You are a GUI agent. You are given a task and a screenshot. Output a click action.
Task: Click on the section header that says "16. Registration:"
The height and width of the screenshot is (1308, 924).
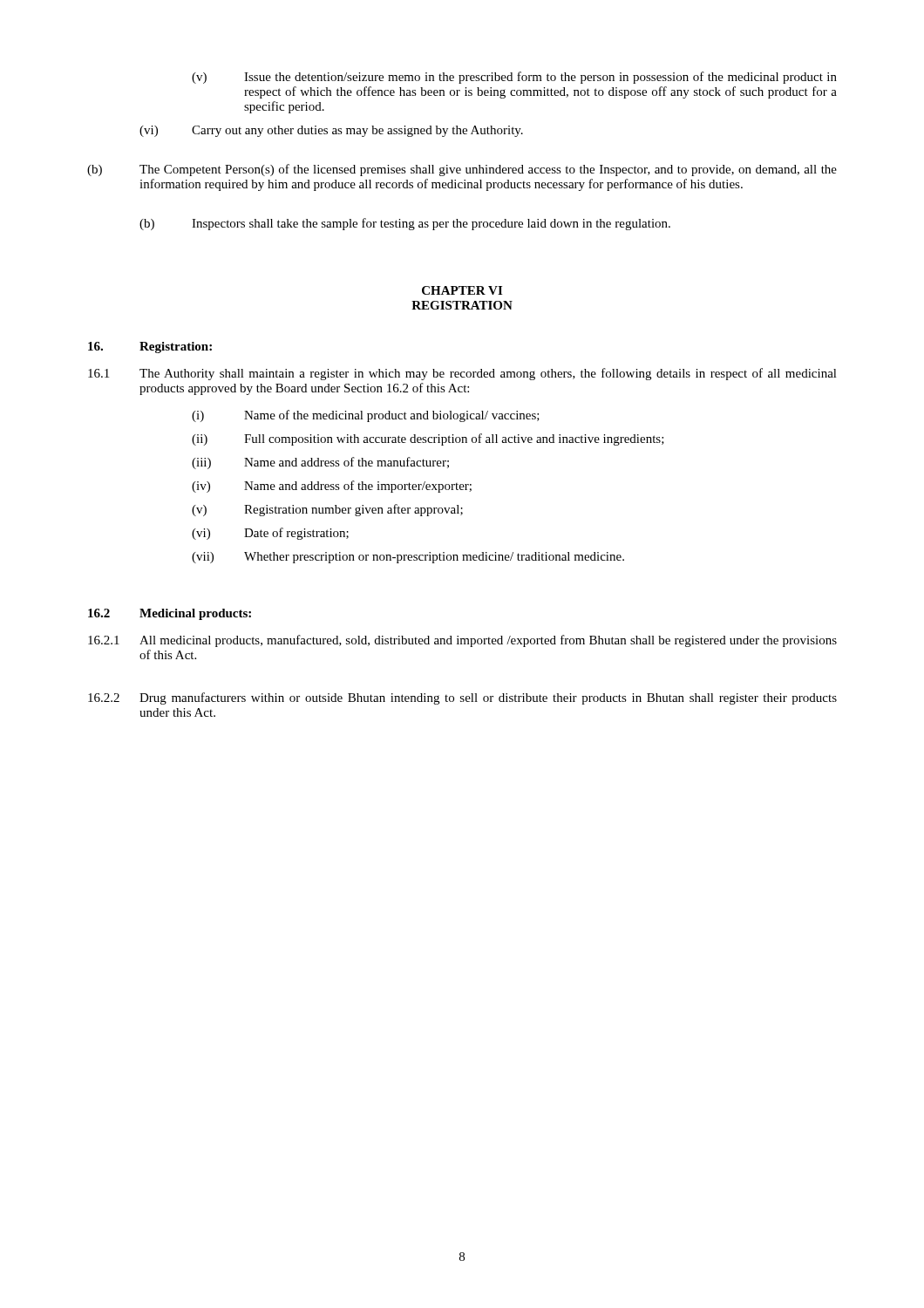pyautogui.click(x=150, y=347)
